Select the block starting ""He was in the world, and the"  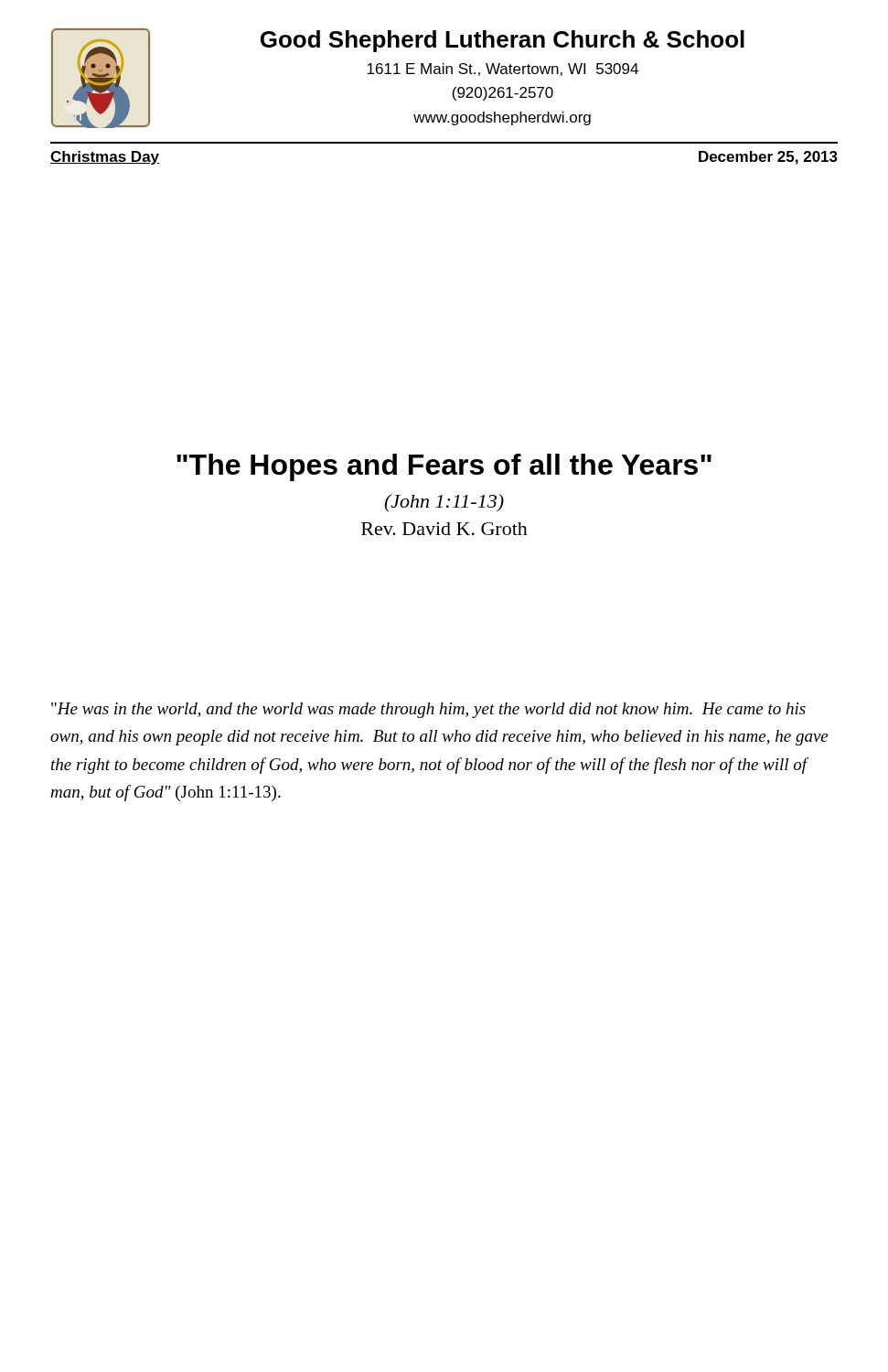(439, 750)
